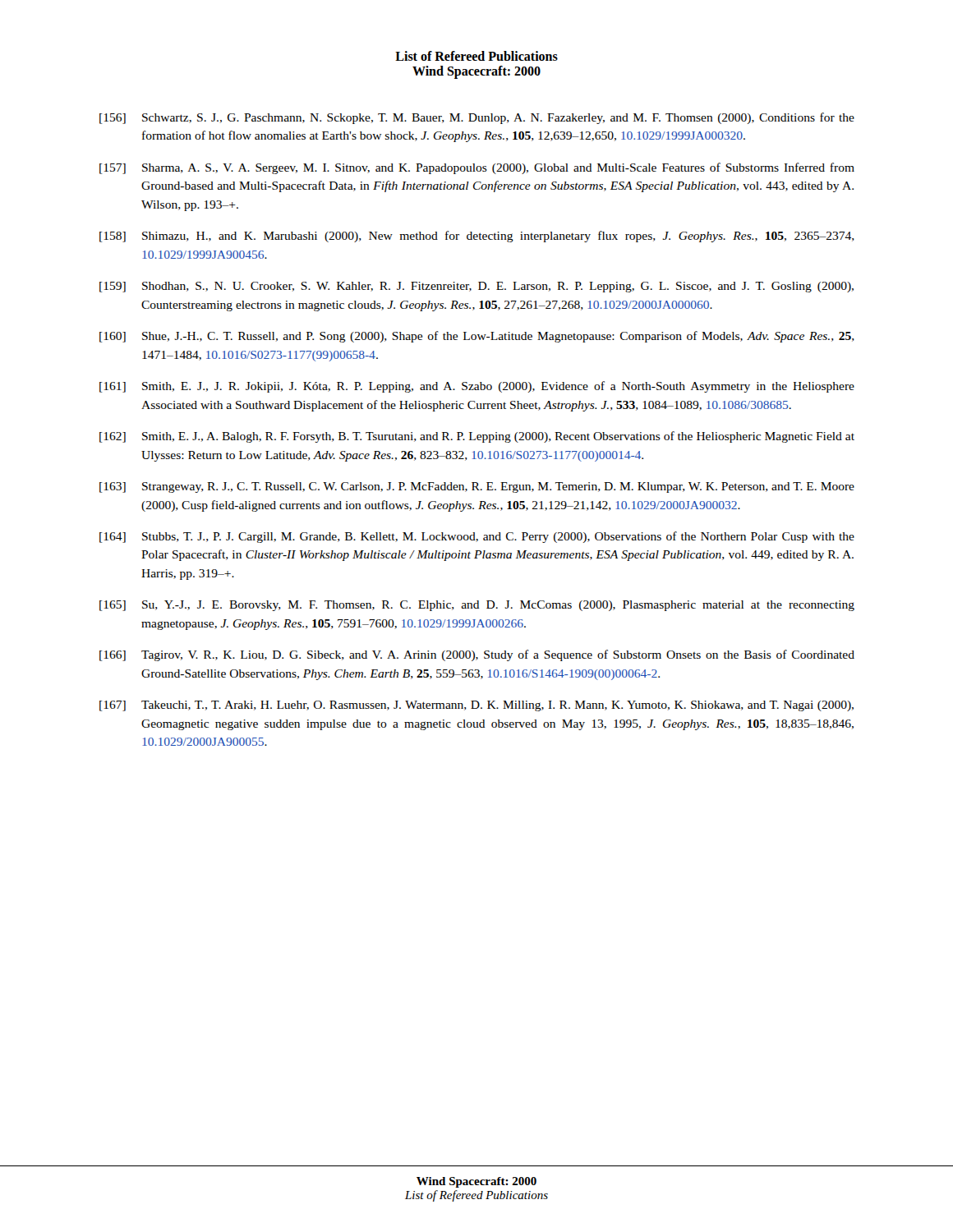Point to the text starting "[156] Schwartz, S. J., G."
The width and height of the screenshot is (953, 1232).
476,127
